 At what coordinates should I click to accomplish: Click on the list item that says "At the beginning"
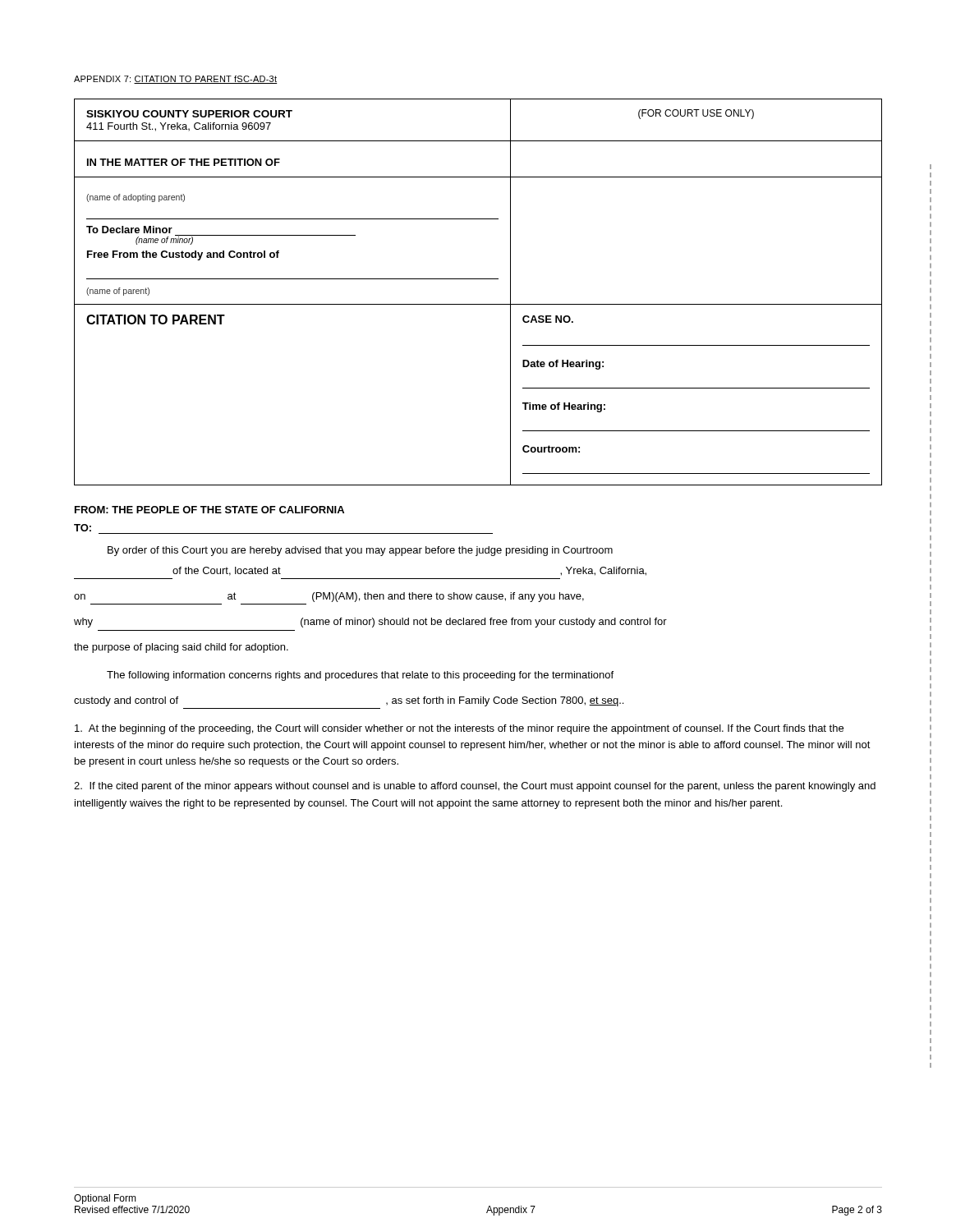472,745
